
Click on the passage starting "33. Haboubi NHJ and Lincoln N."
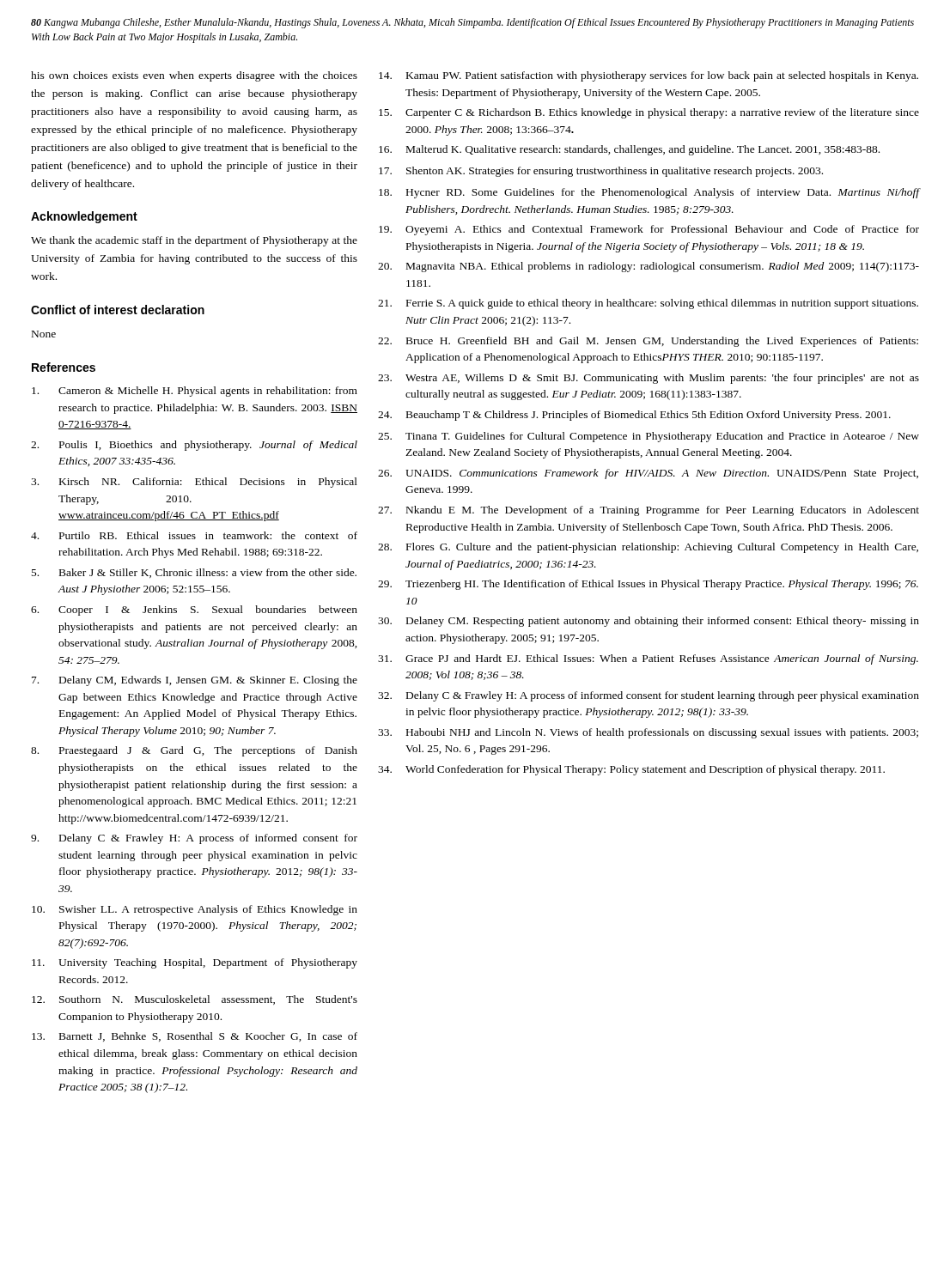pyautogui.click(x=649, y=740)
